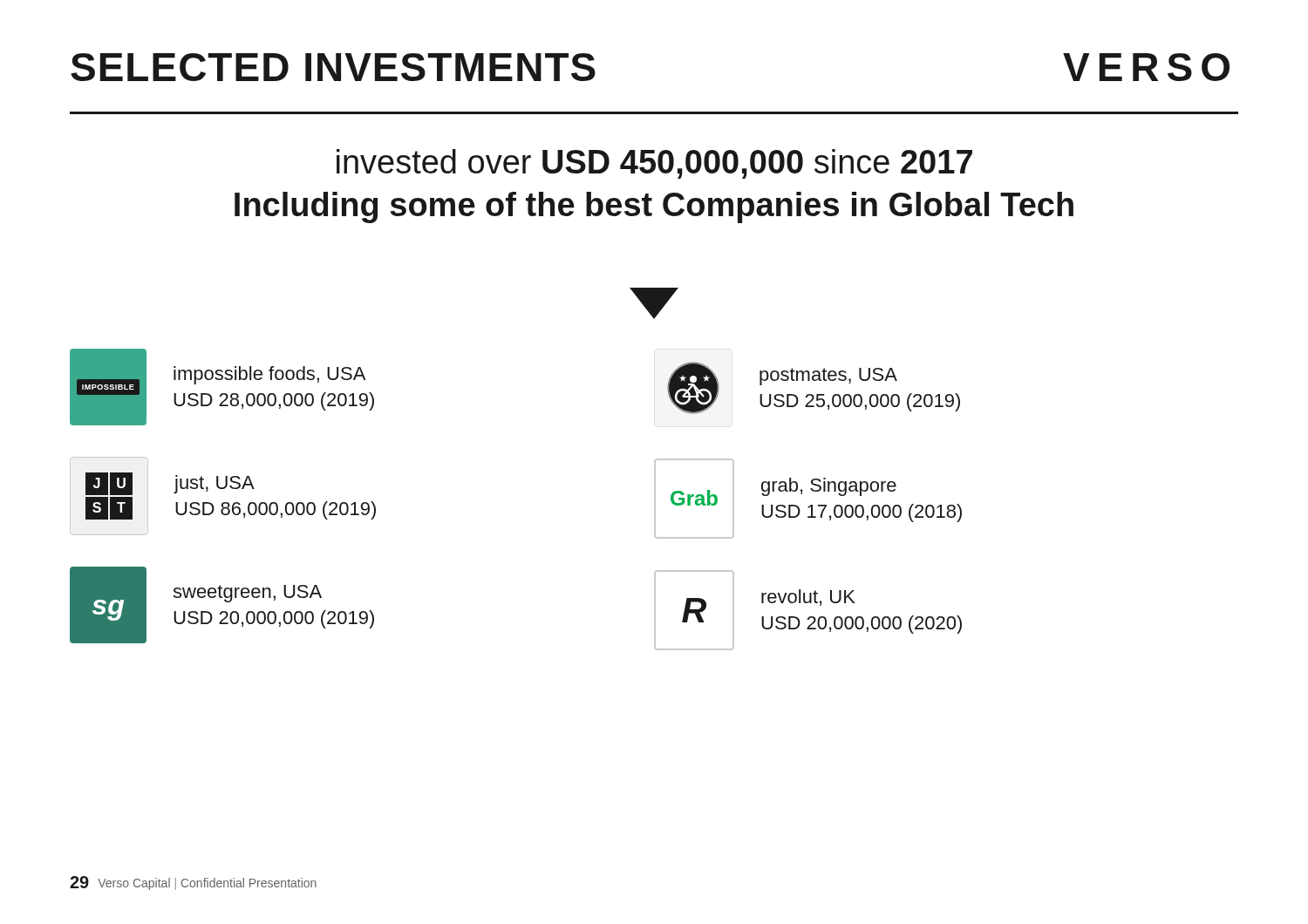Find the text containing "postmates, USA USD 25,000,000 (2019)"
This screenshot has width=1308, height=924.
[x=860, y=388]
